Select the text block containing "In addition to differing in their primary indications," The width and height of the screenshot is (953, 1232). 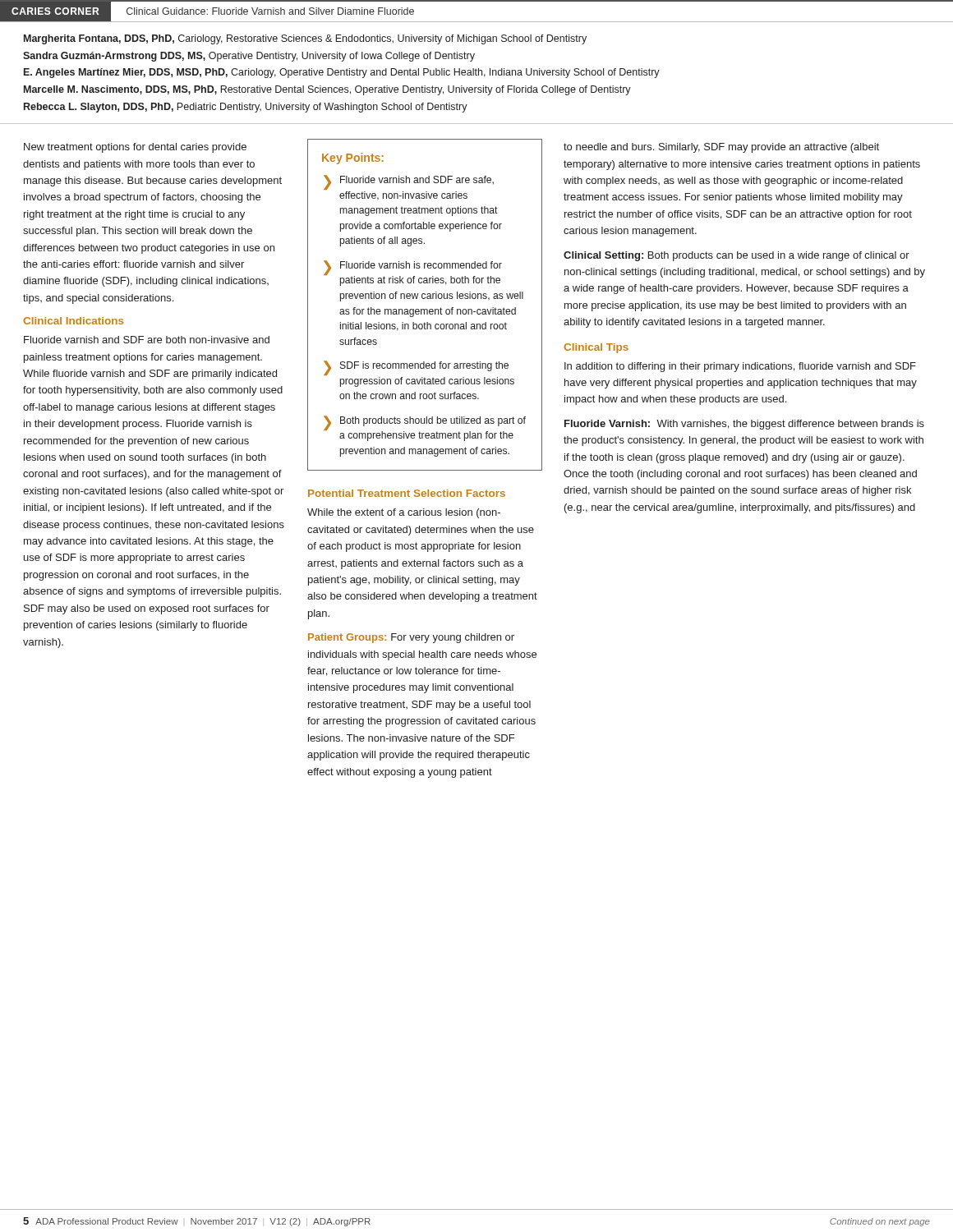coord(747,383)
